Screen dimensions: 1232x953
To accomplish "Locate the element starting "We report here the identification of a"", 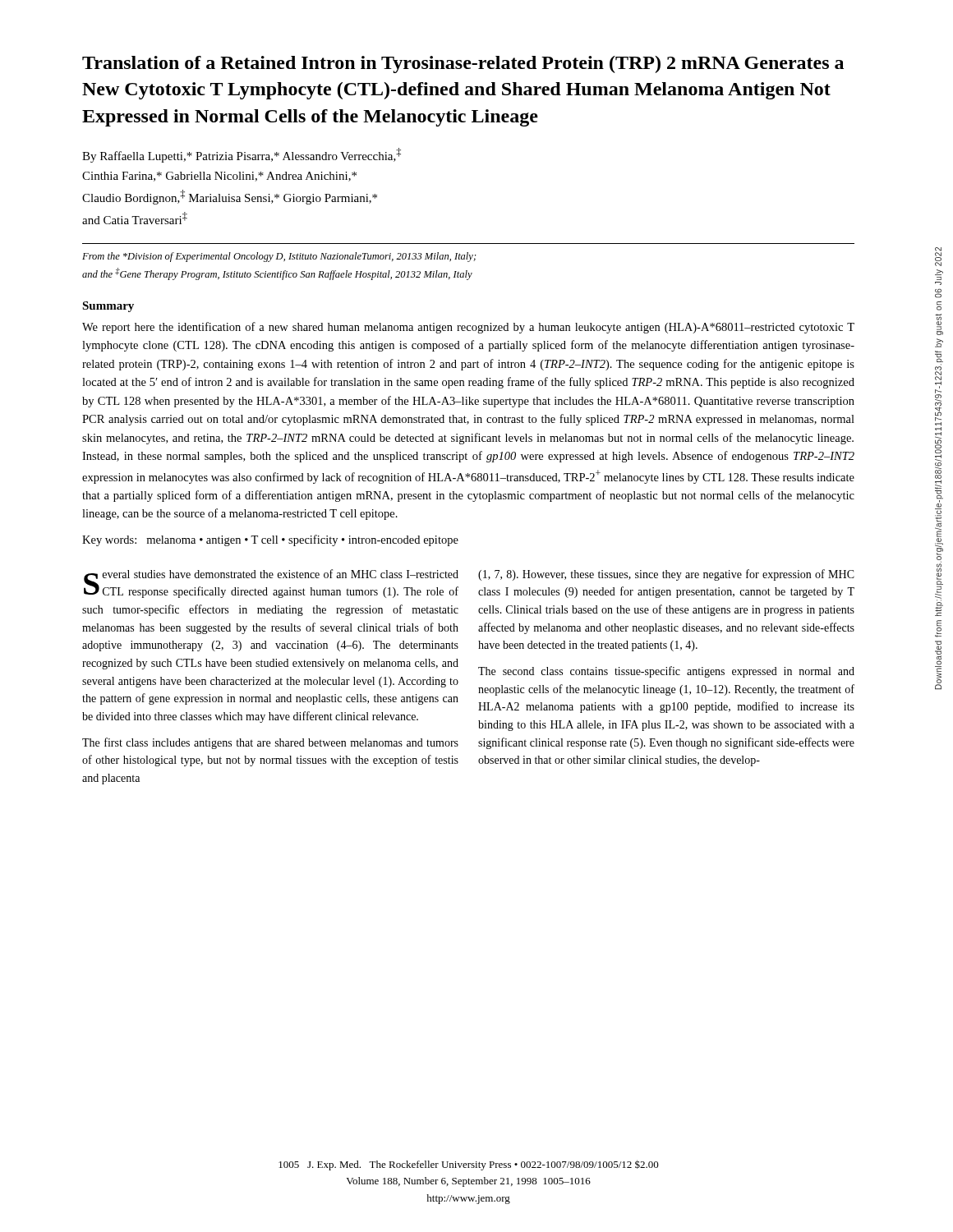I will 468,420.
